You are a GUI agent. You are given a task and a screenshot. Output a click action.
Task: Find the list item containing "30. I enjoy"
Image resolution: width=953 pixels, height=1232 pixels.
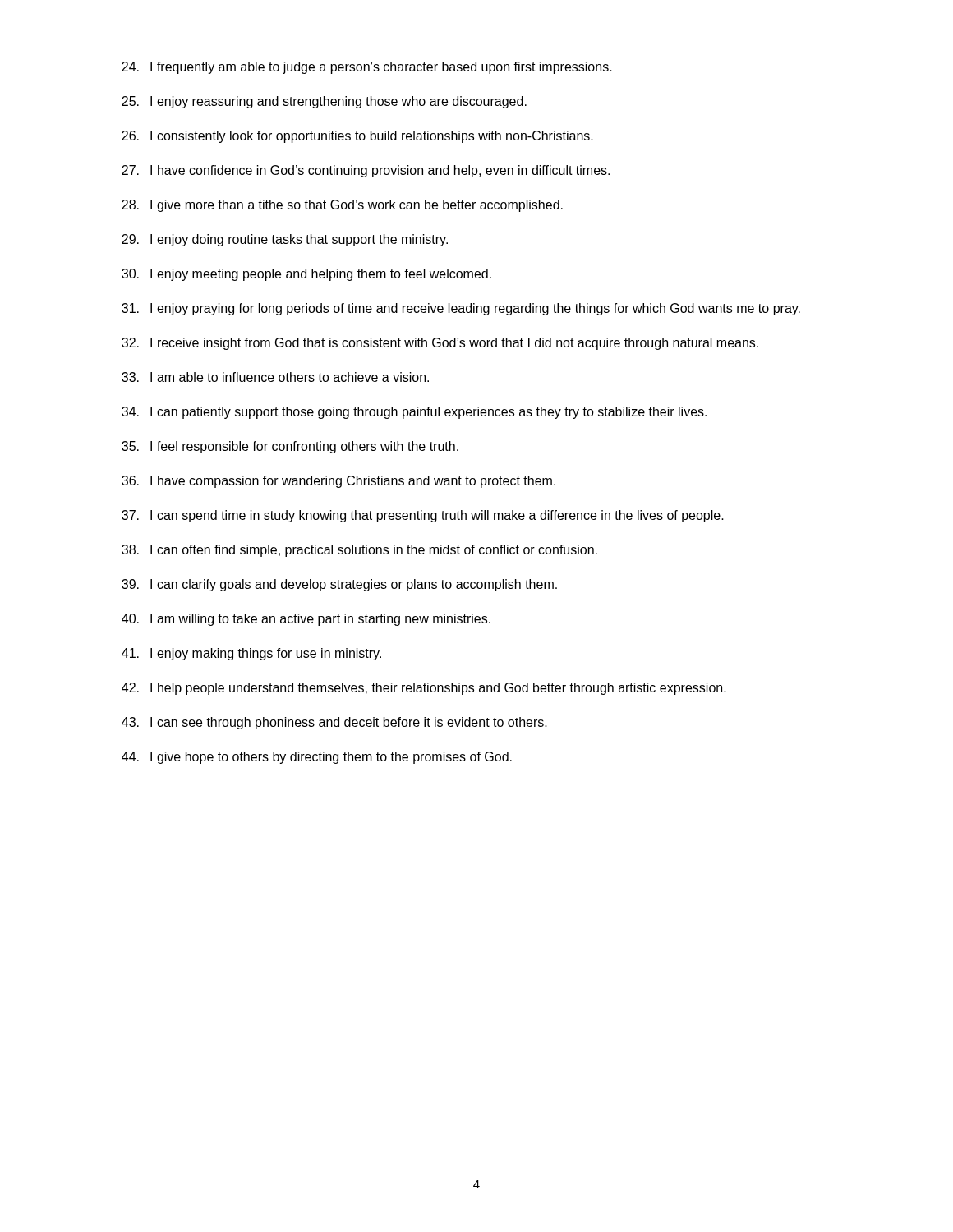[476, 274]
